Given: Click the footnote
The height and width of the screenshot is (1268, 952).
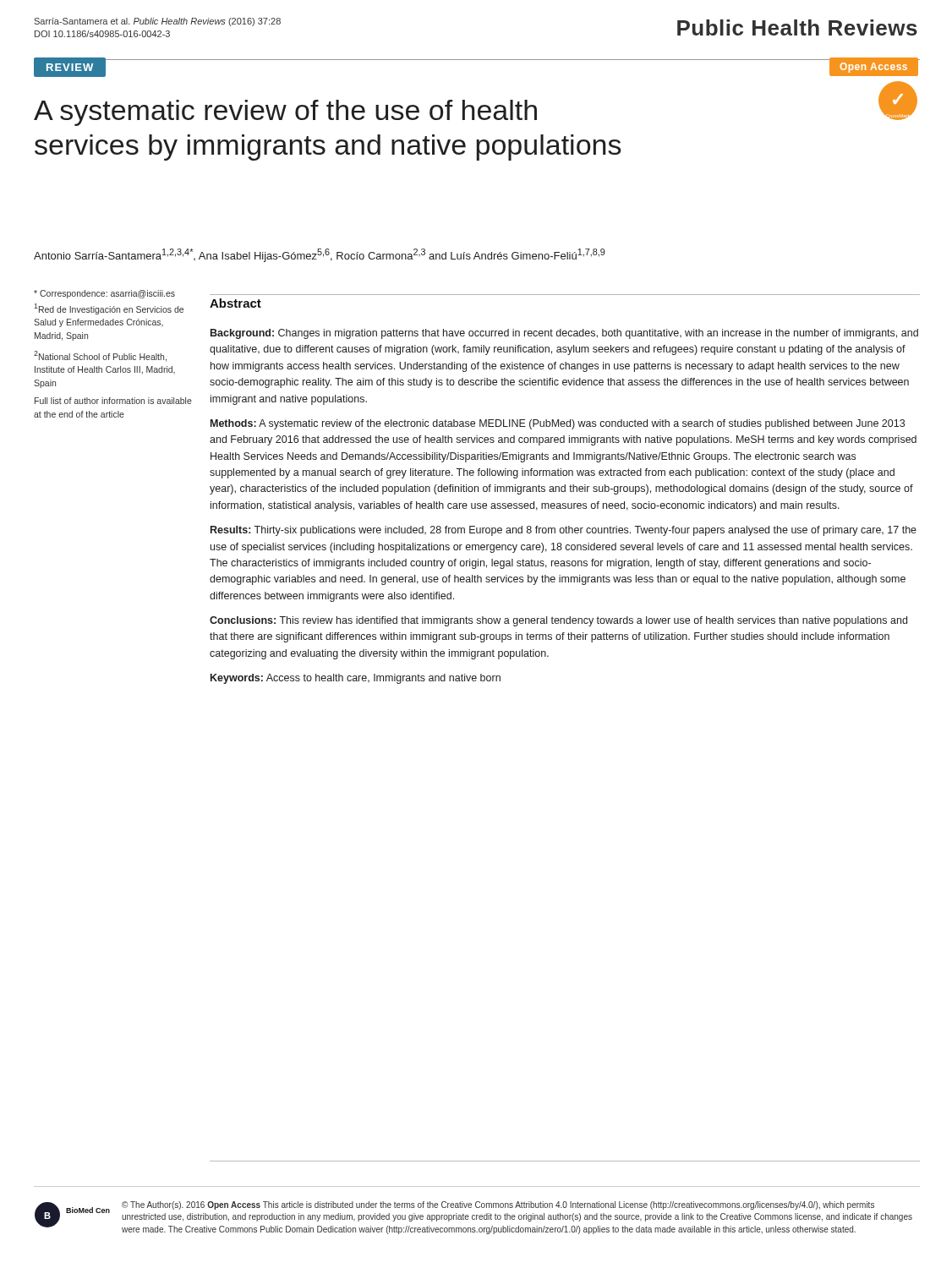Looking at the screenshot, I should (x=113, y=355).
